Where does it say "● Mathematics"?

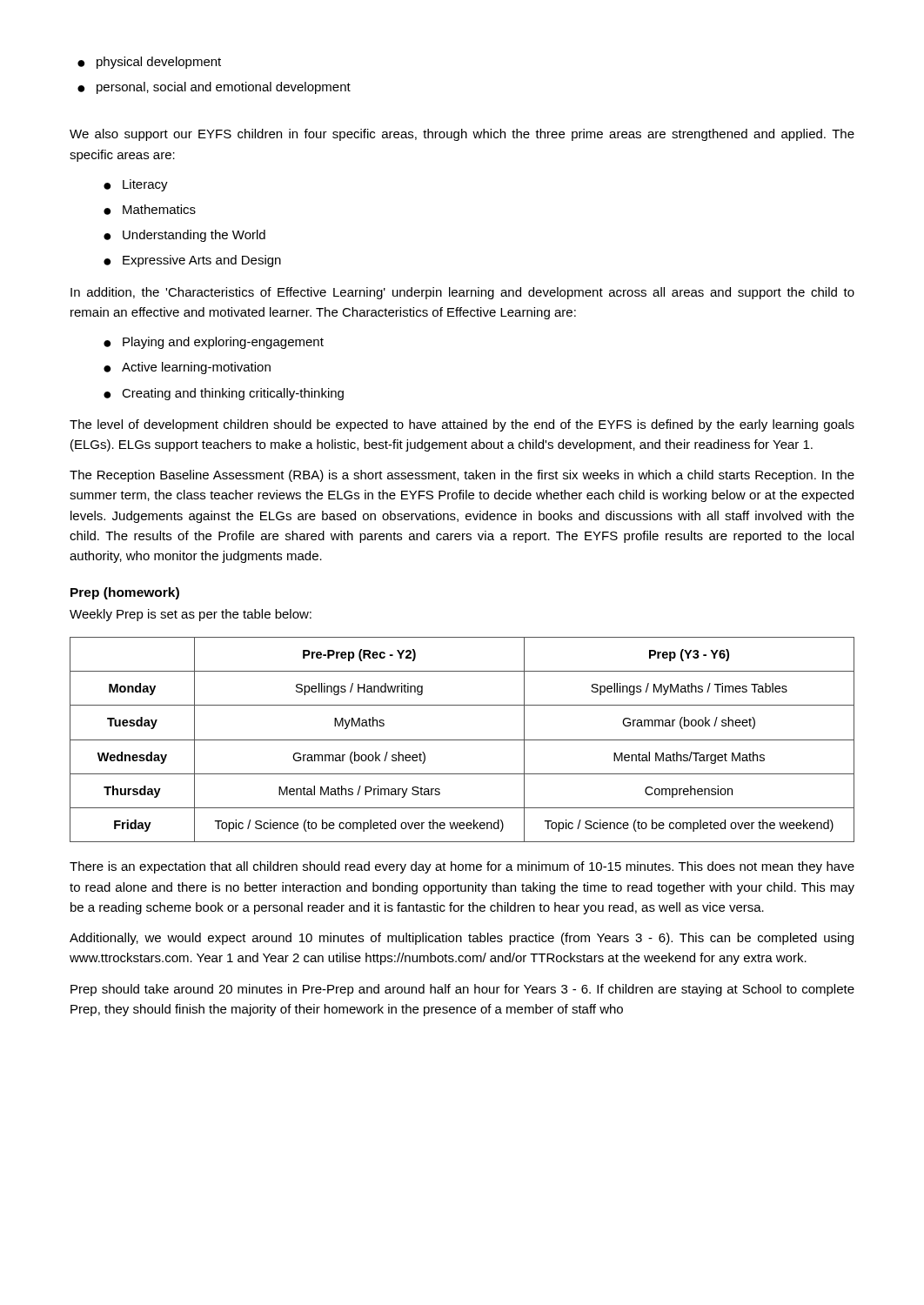150,210
